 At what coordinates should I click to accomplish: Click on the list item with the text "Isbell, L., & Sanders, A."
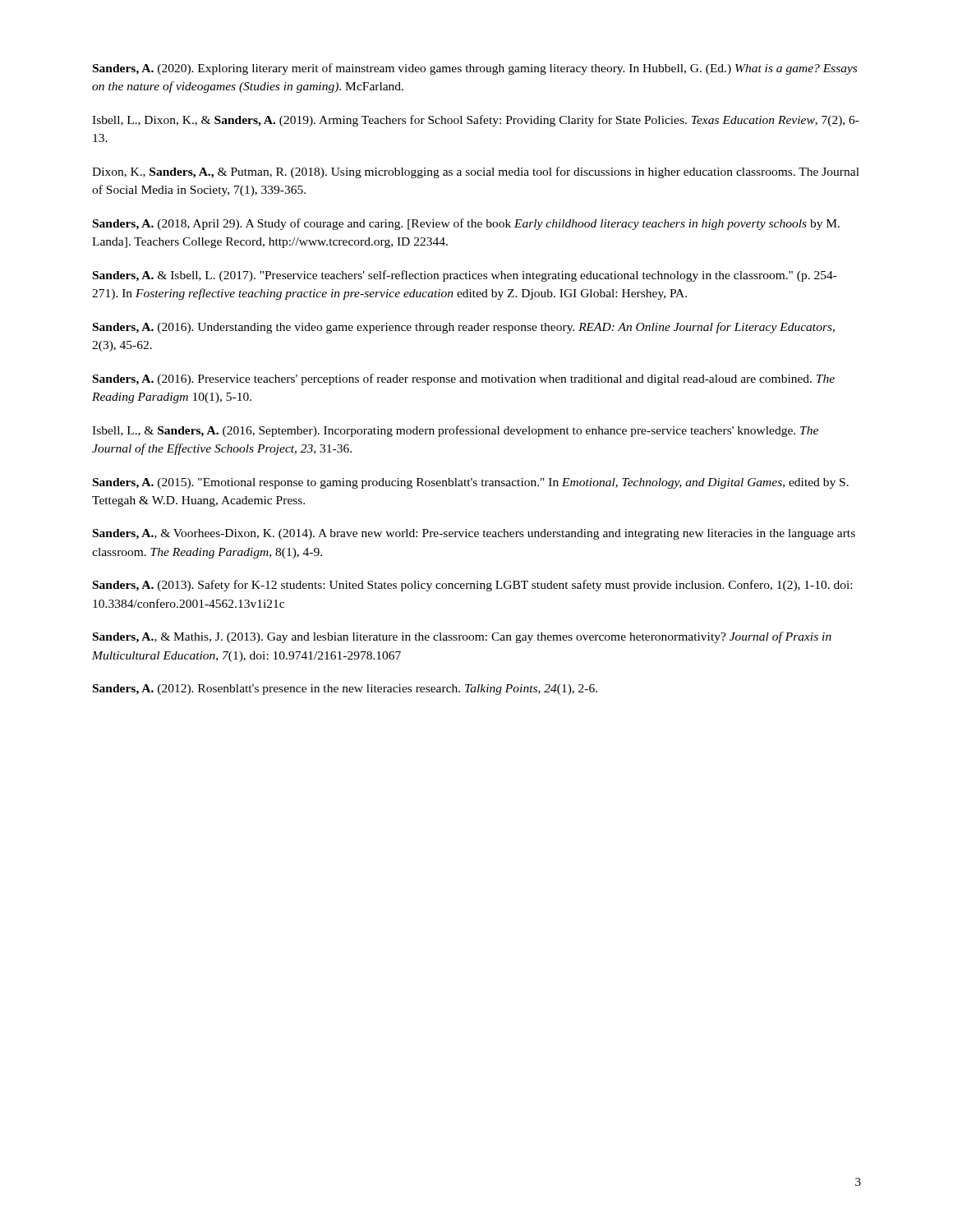point(455,439)
